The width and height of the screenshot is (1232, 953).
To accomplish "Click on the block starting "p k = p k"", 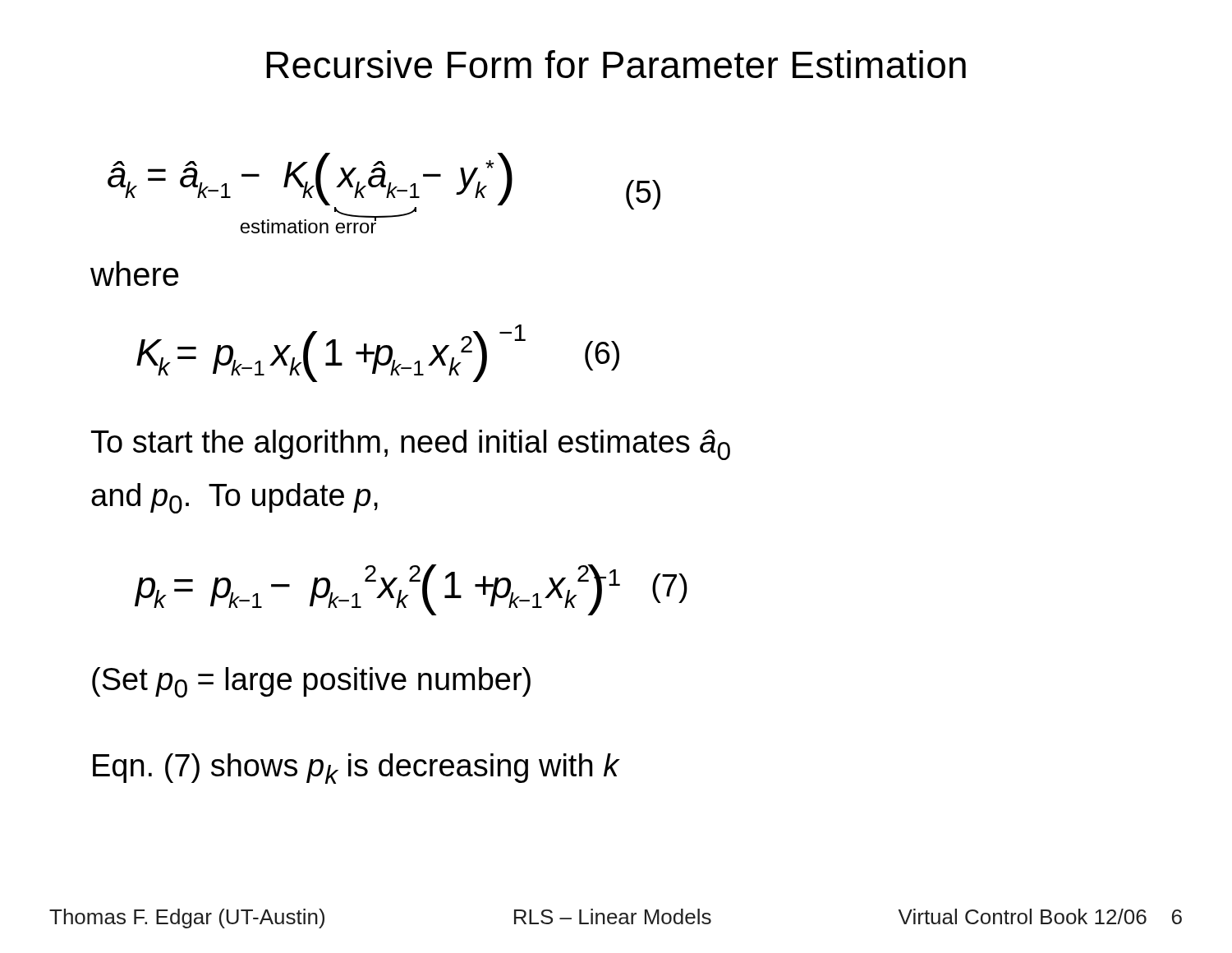I will point(410,586).
